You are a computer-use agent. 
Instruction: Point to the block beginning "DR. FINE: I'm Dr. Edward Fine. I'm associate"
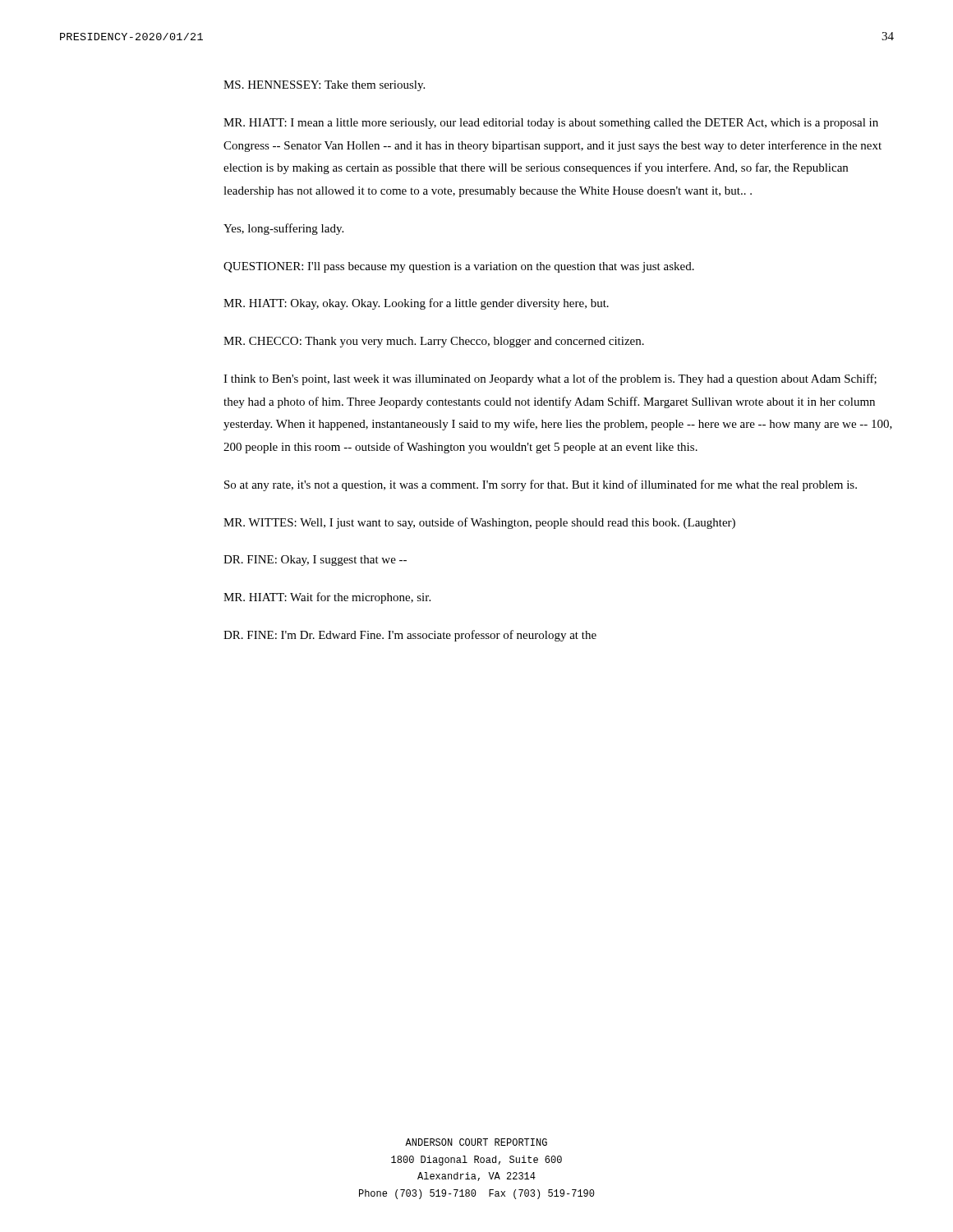(x=410, y=635)
